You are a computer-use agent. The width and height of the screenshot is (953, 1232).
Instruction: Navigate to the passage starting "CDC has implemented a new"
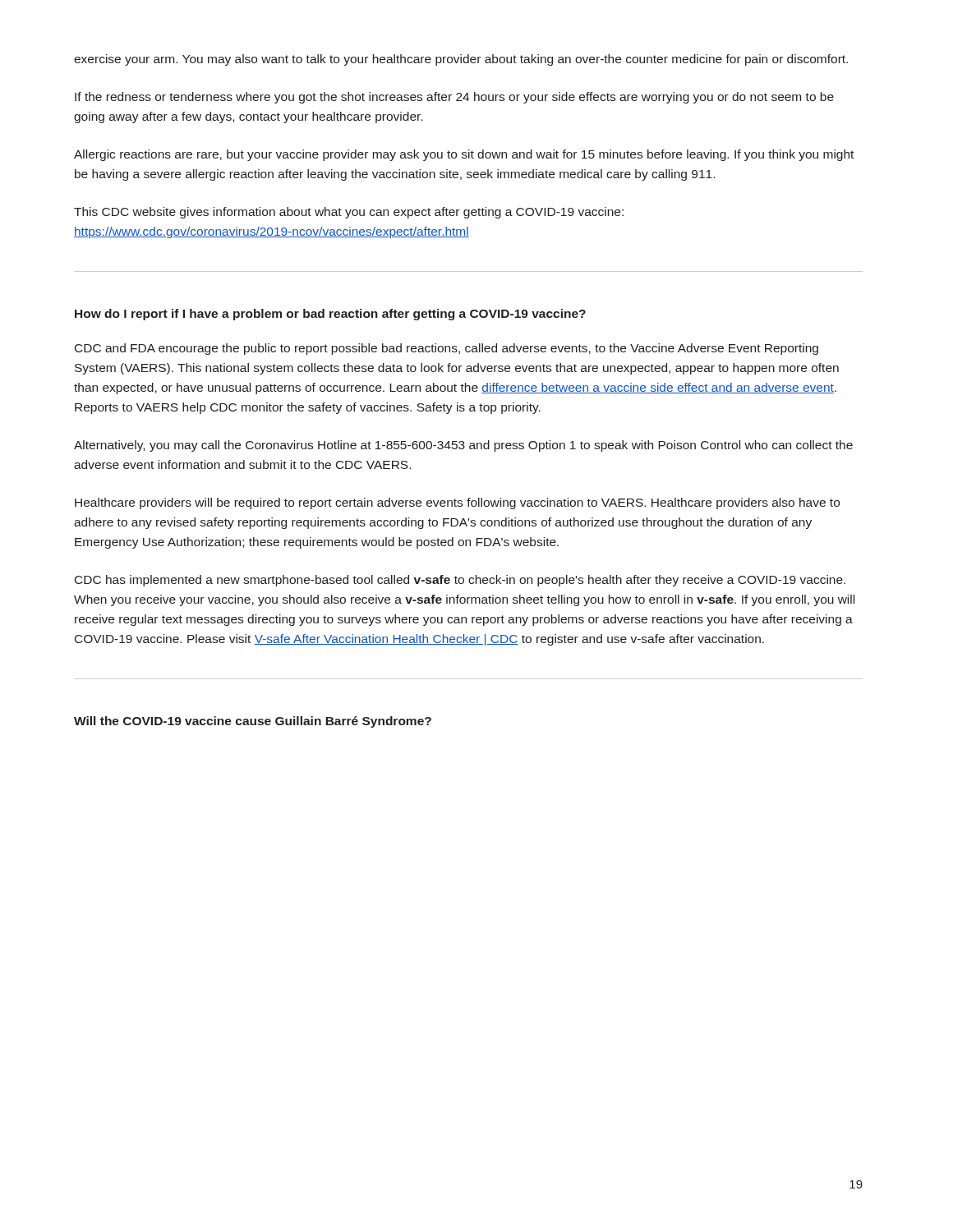click(465, 609)
